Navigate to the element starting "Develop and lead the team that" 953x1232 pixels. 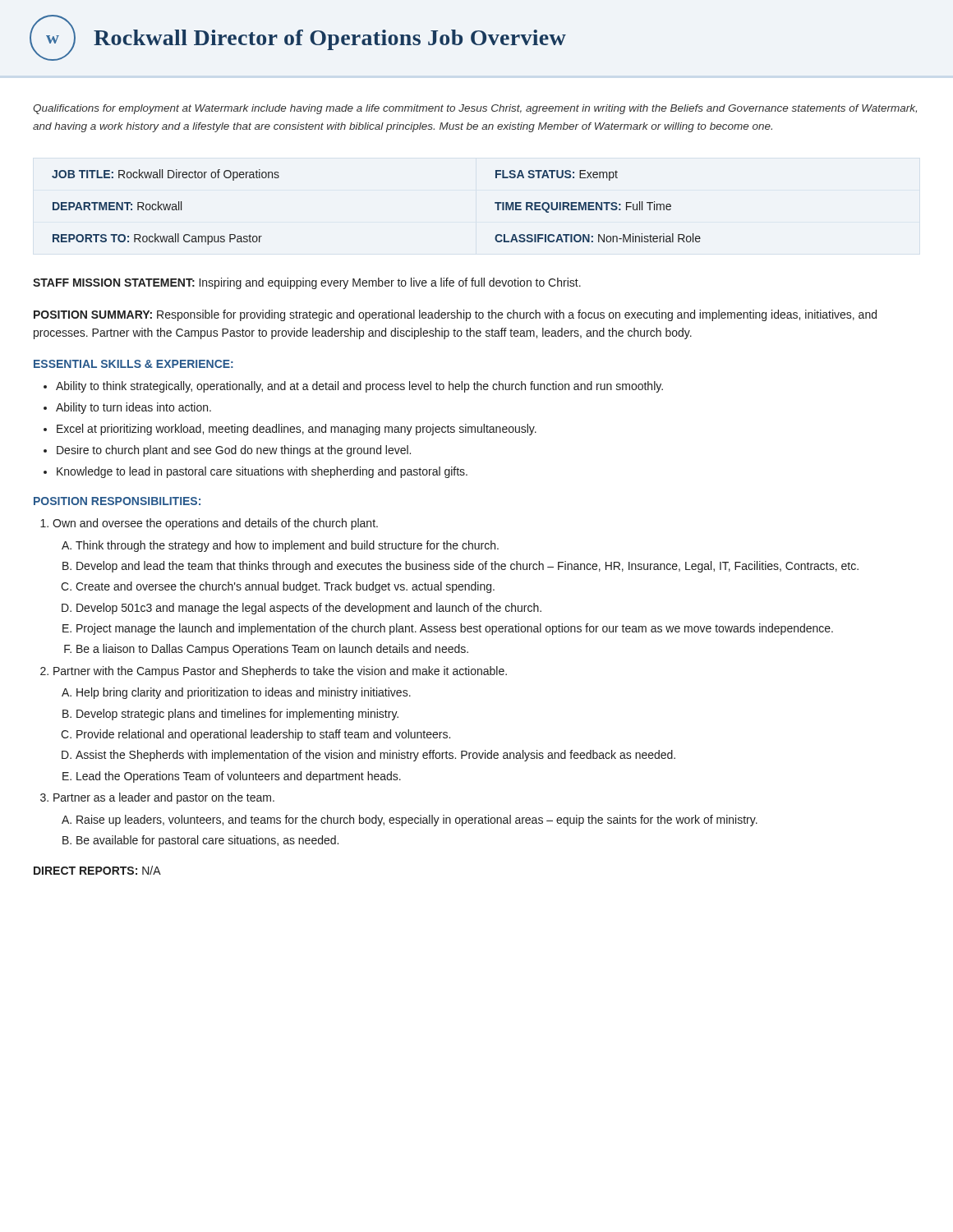point(467,566)
